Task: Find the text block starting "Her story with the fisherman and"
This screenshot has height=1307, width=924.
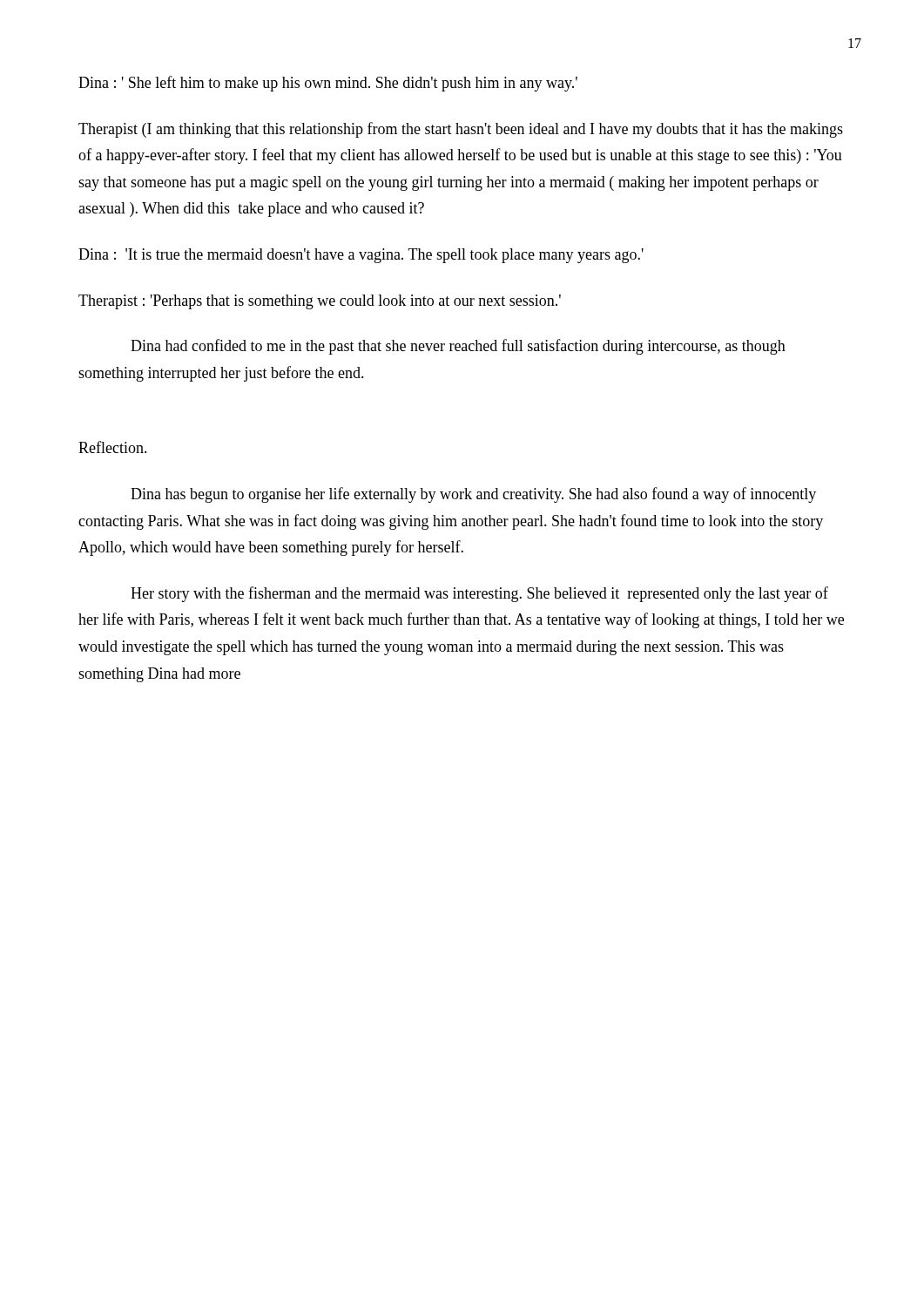Action: point(461,633)
